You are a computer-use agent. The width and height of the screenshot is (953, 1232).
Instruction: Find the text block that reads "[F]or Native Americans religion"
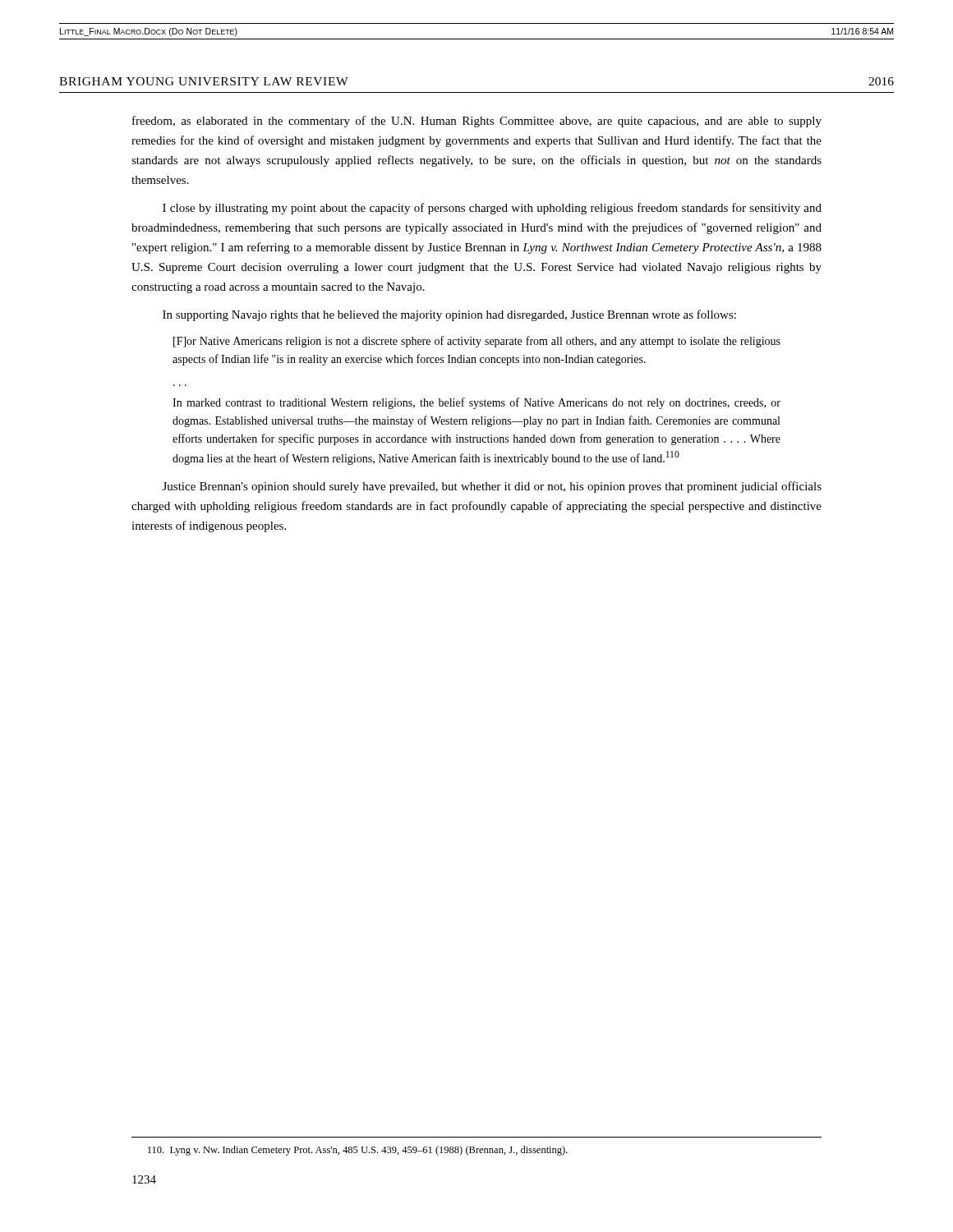point(476,350)
